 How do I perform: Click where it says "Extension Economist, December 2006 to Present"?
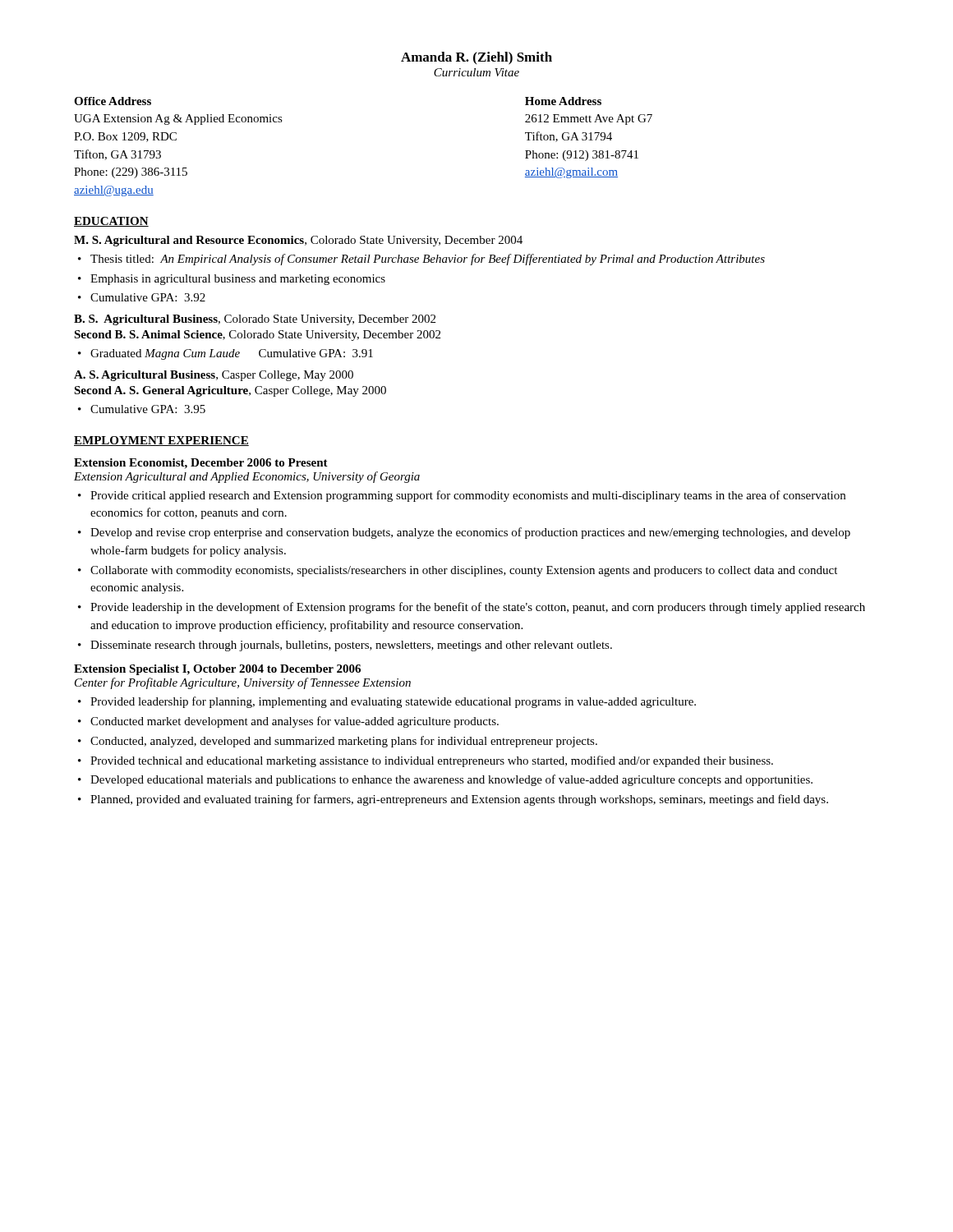tap(201, 462)
